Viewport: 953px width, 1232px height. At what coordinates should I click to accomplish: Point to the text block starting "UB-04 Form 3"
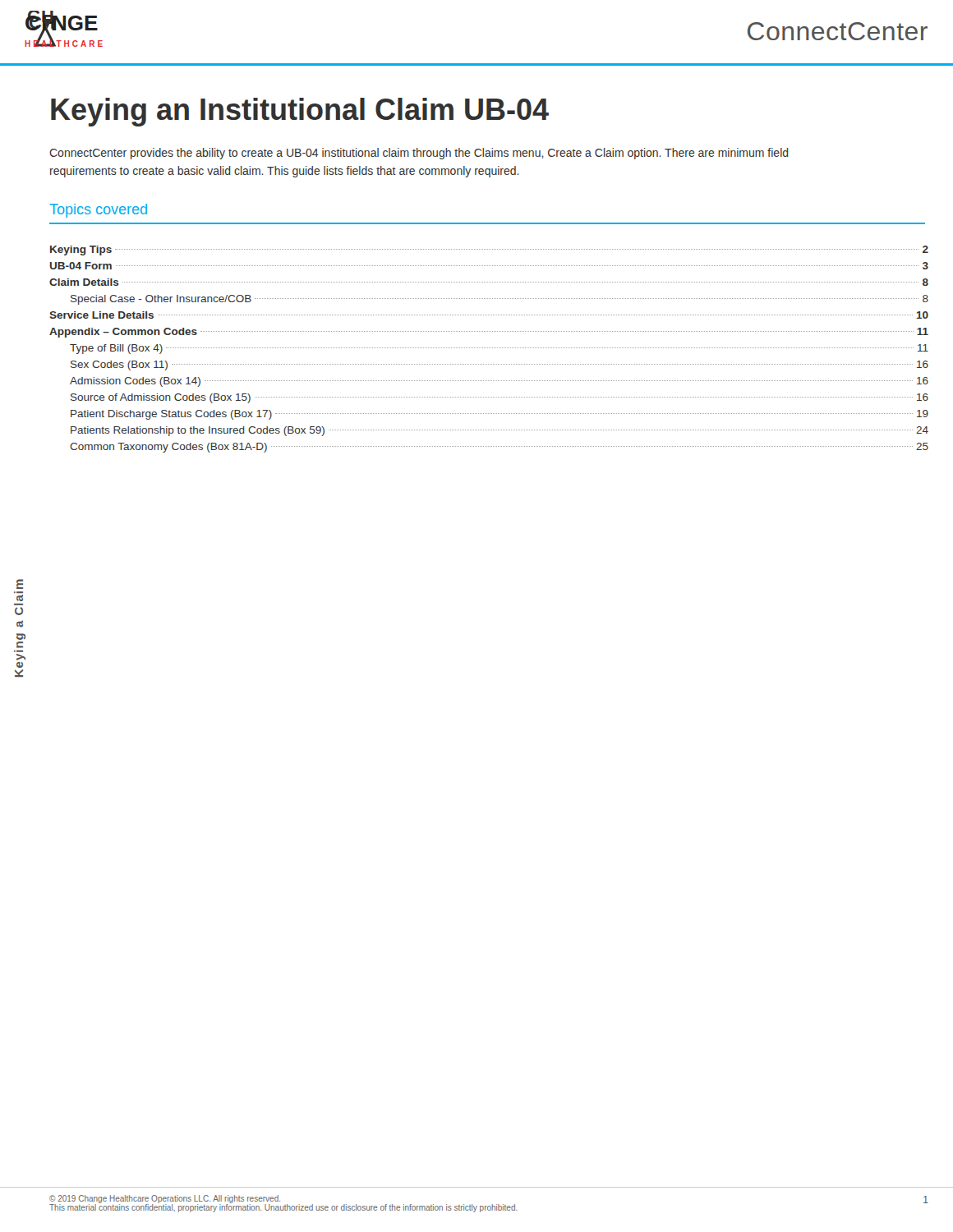489,265
